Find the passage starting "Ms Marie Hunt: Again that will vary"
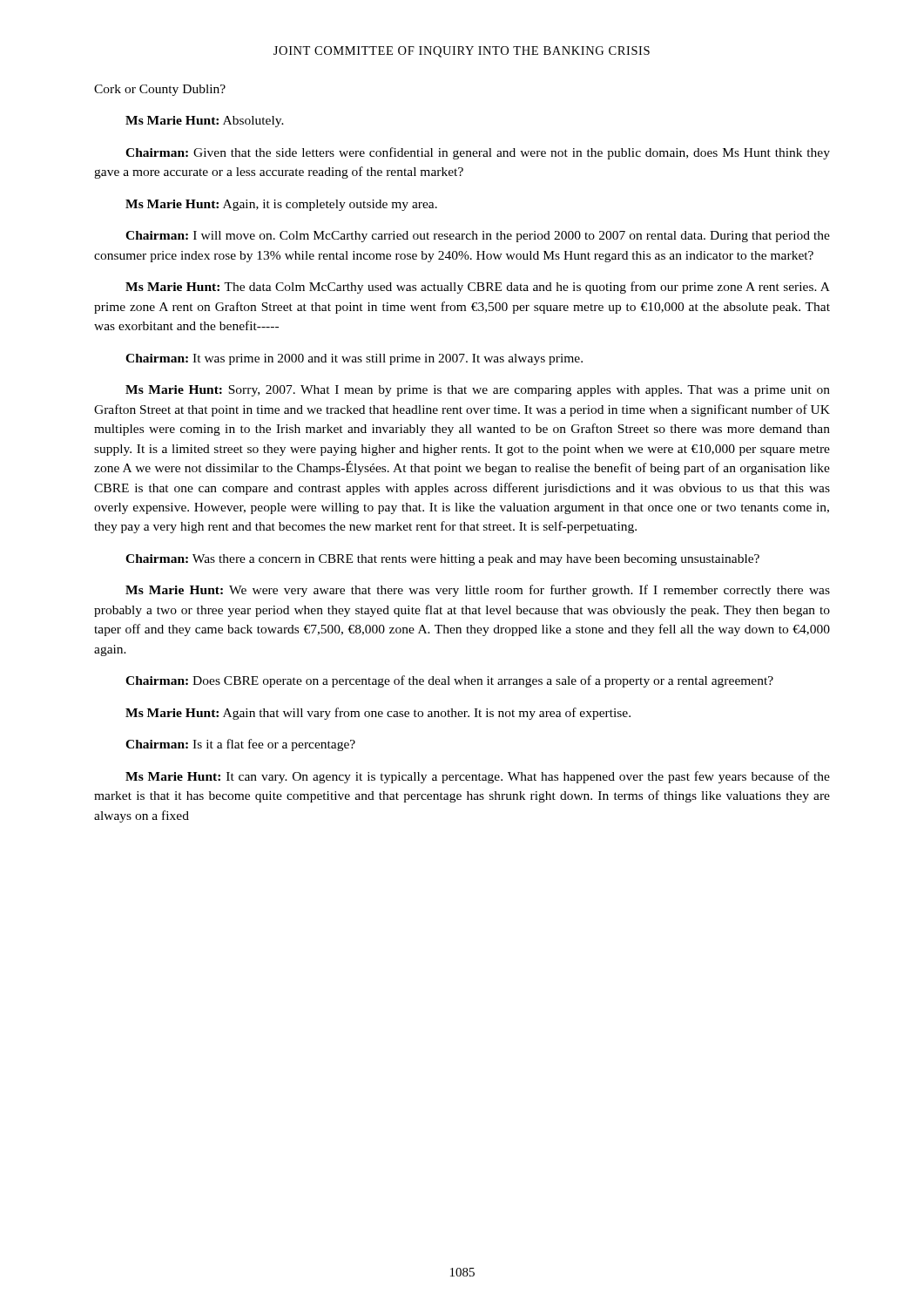The height and width of the screenshot is (1307, 924). tap(378, 712)
